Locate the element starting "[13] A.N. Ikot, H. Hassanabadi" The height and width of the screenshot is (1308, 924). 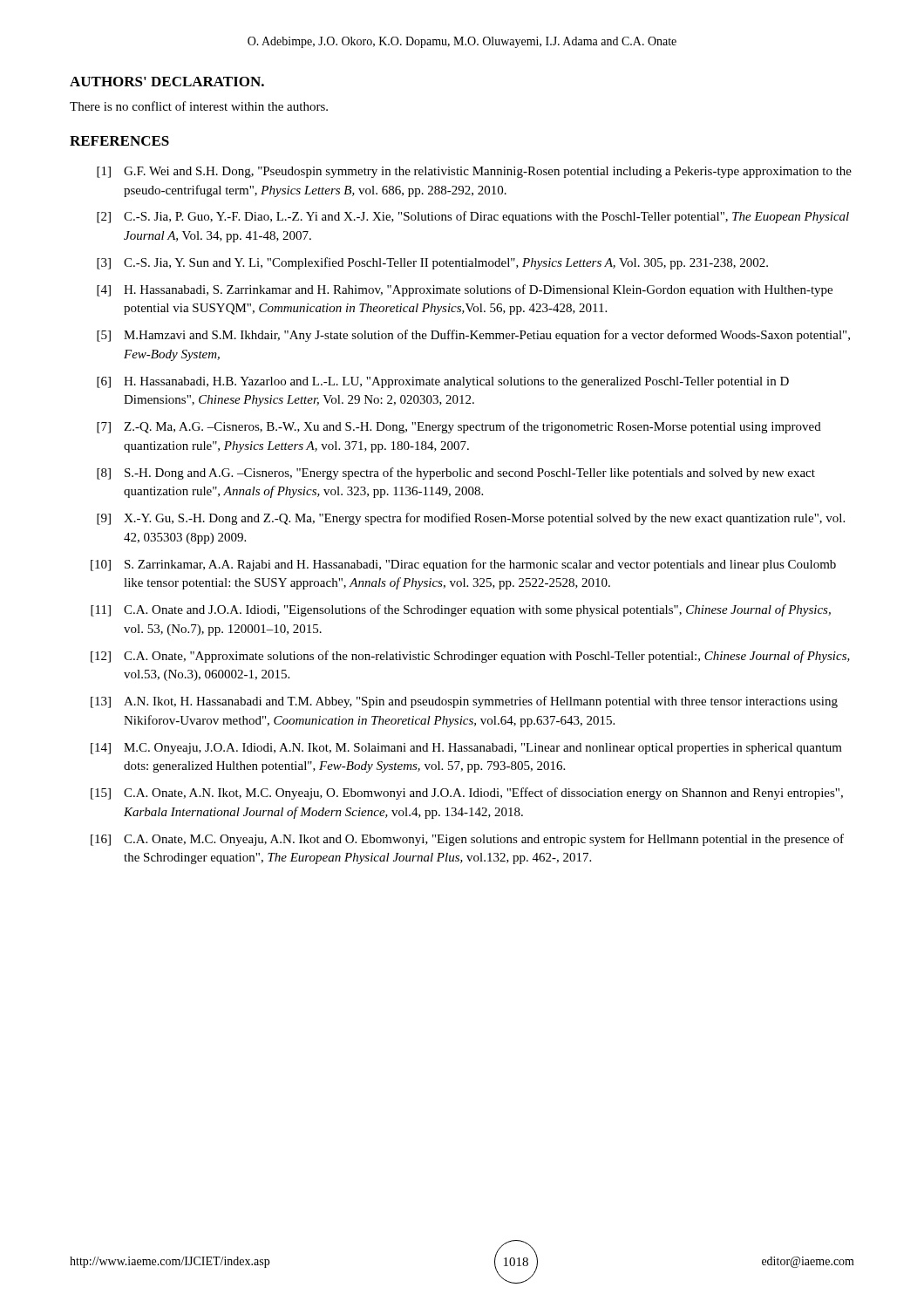(462, 711)
